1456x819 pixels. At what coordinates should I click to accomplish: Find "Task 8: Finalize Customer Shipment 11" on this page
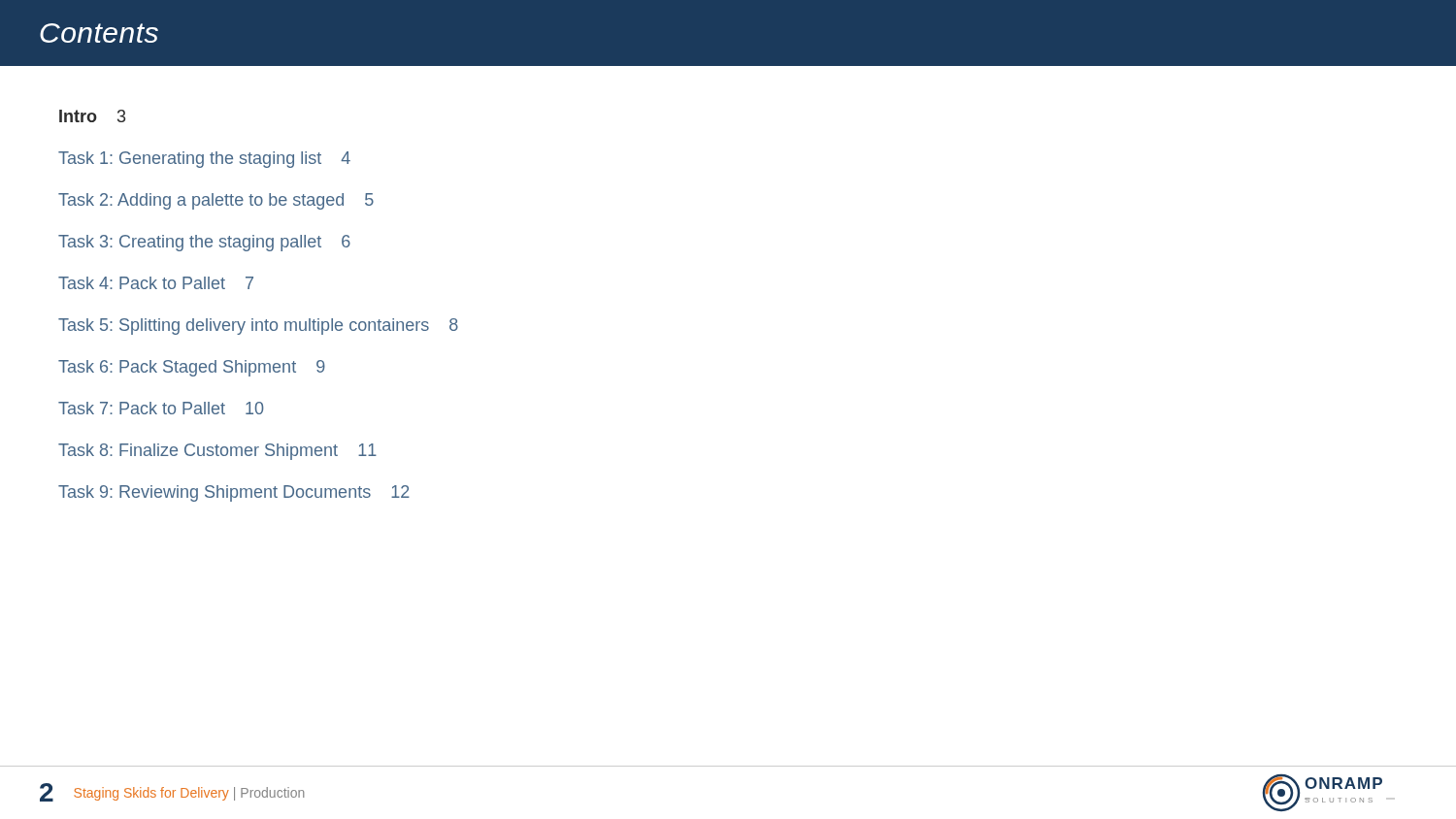[x=222, y=451]
